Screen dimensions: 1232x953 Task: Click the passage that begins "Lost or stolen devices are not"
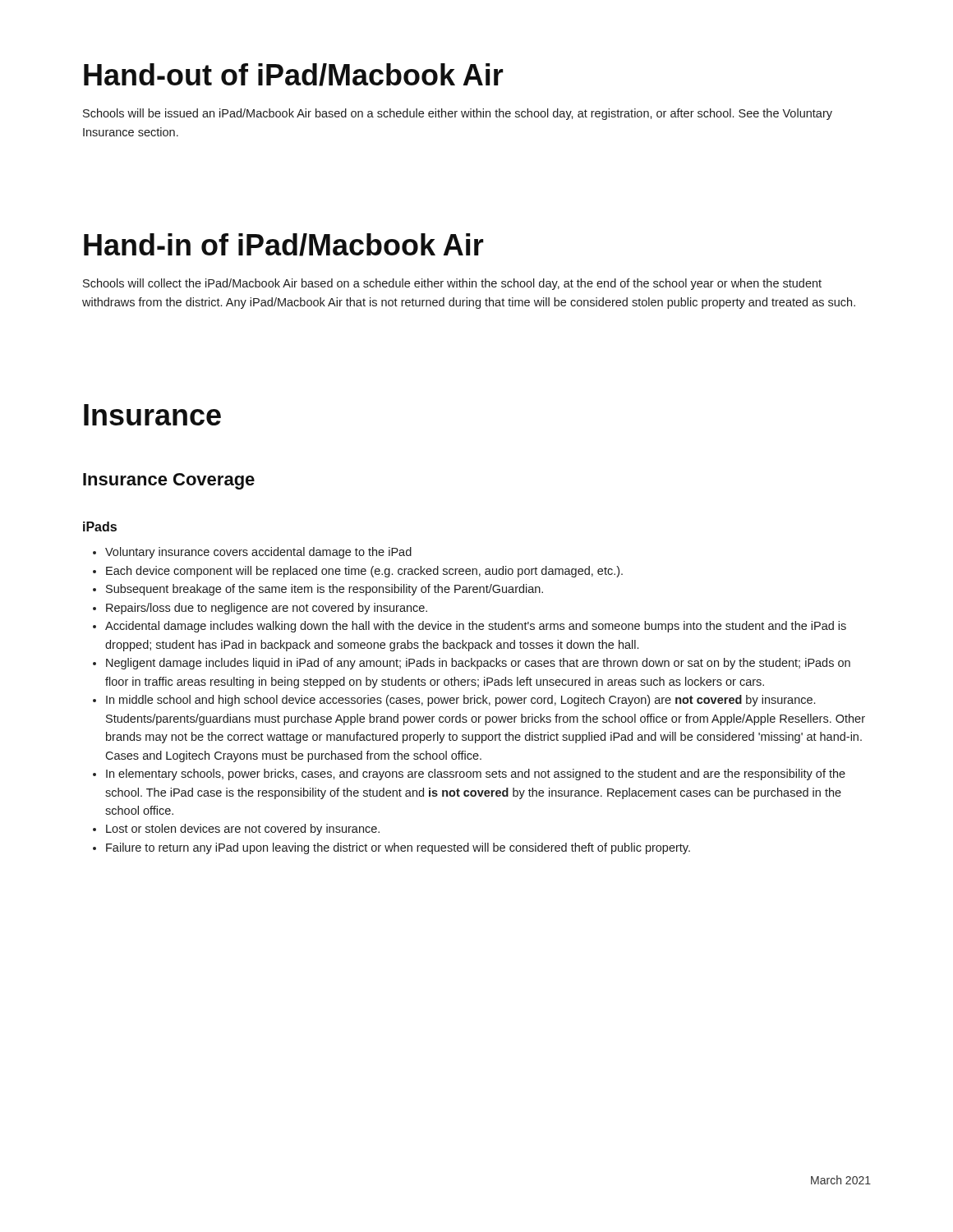[243, 830]
